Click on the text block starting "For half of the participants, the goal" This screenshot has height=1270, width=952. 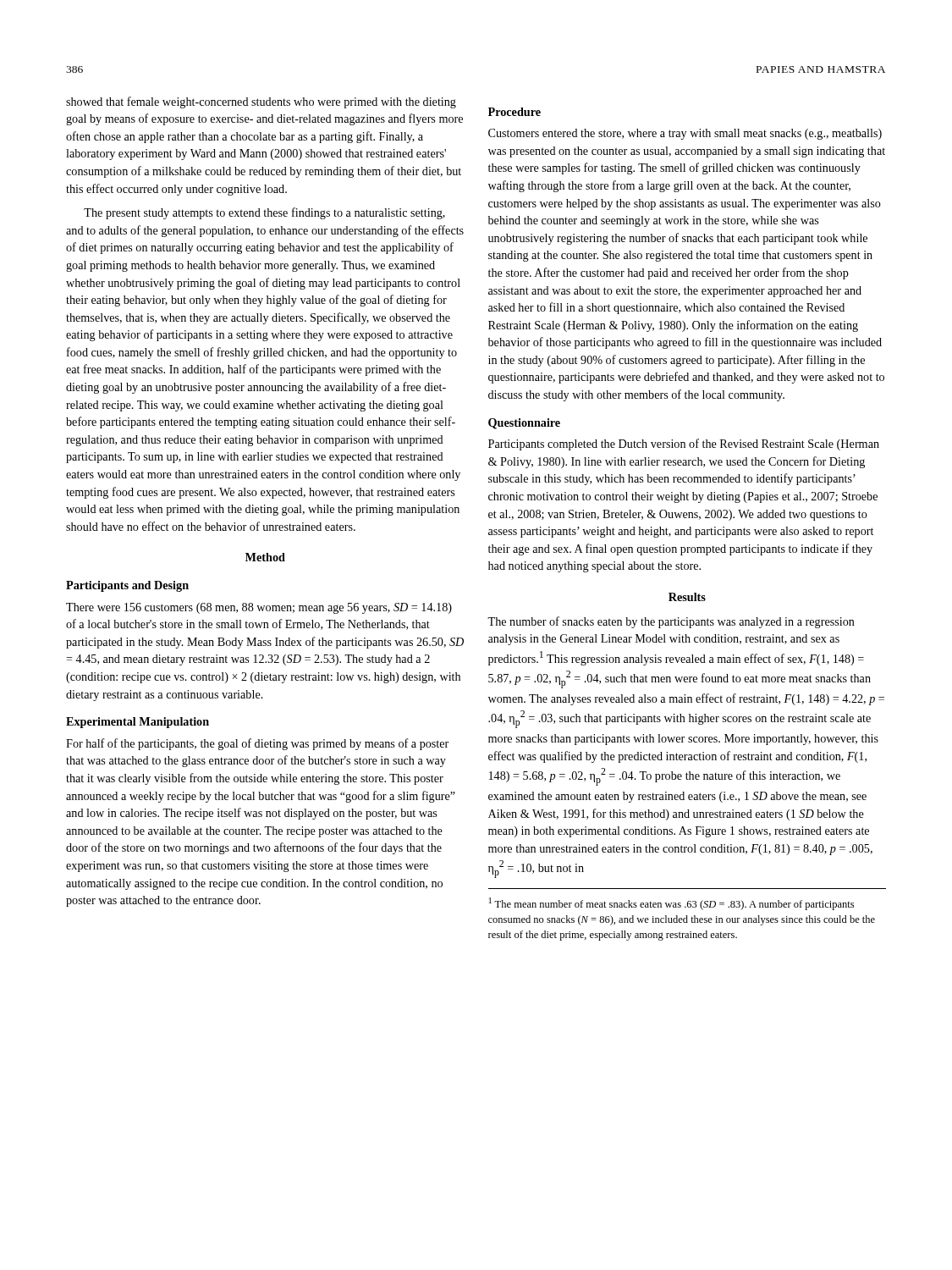coord(265,822)
